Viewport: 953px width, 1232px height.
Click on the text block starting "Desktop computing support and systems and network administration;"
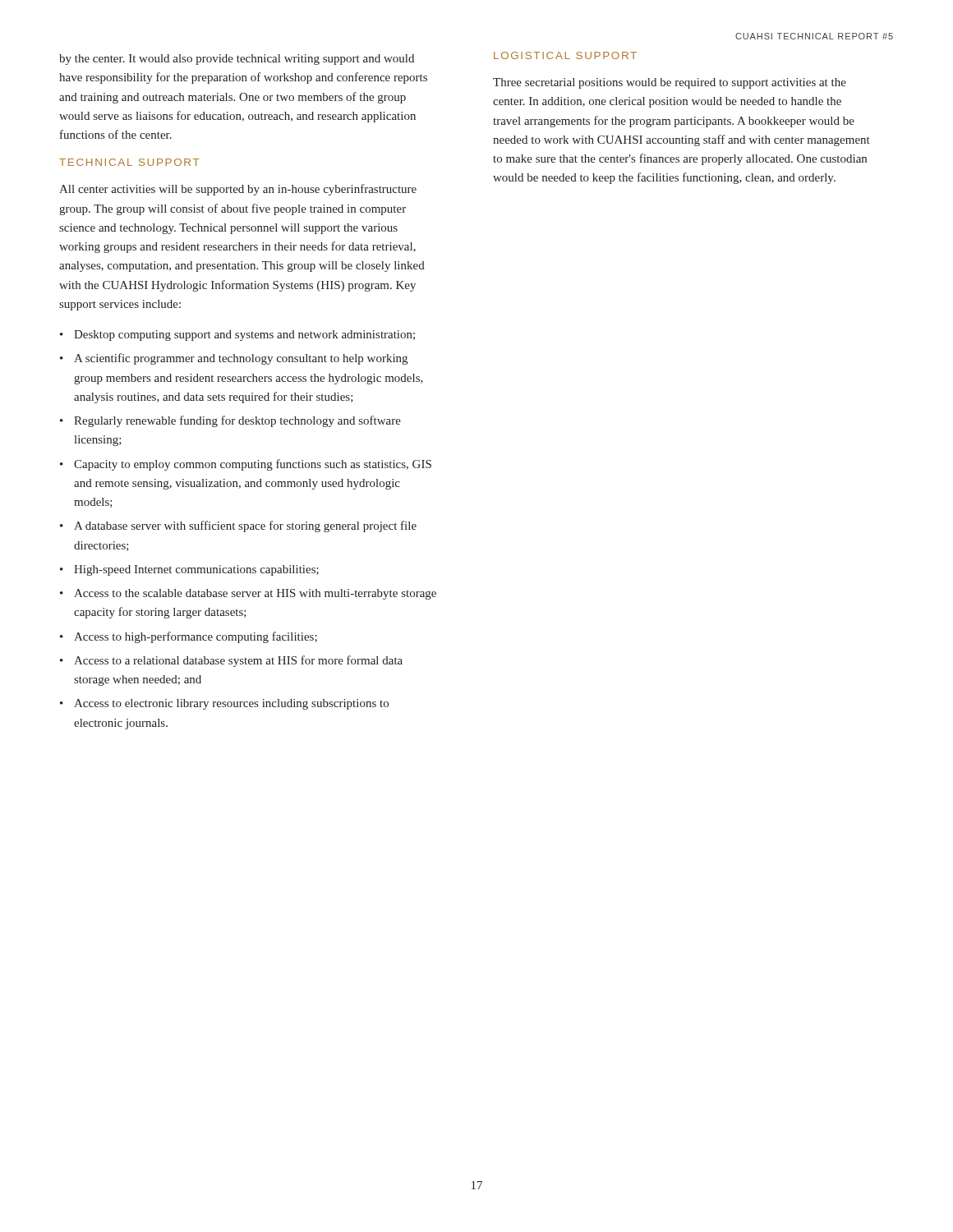pos(245,334)
